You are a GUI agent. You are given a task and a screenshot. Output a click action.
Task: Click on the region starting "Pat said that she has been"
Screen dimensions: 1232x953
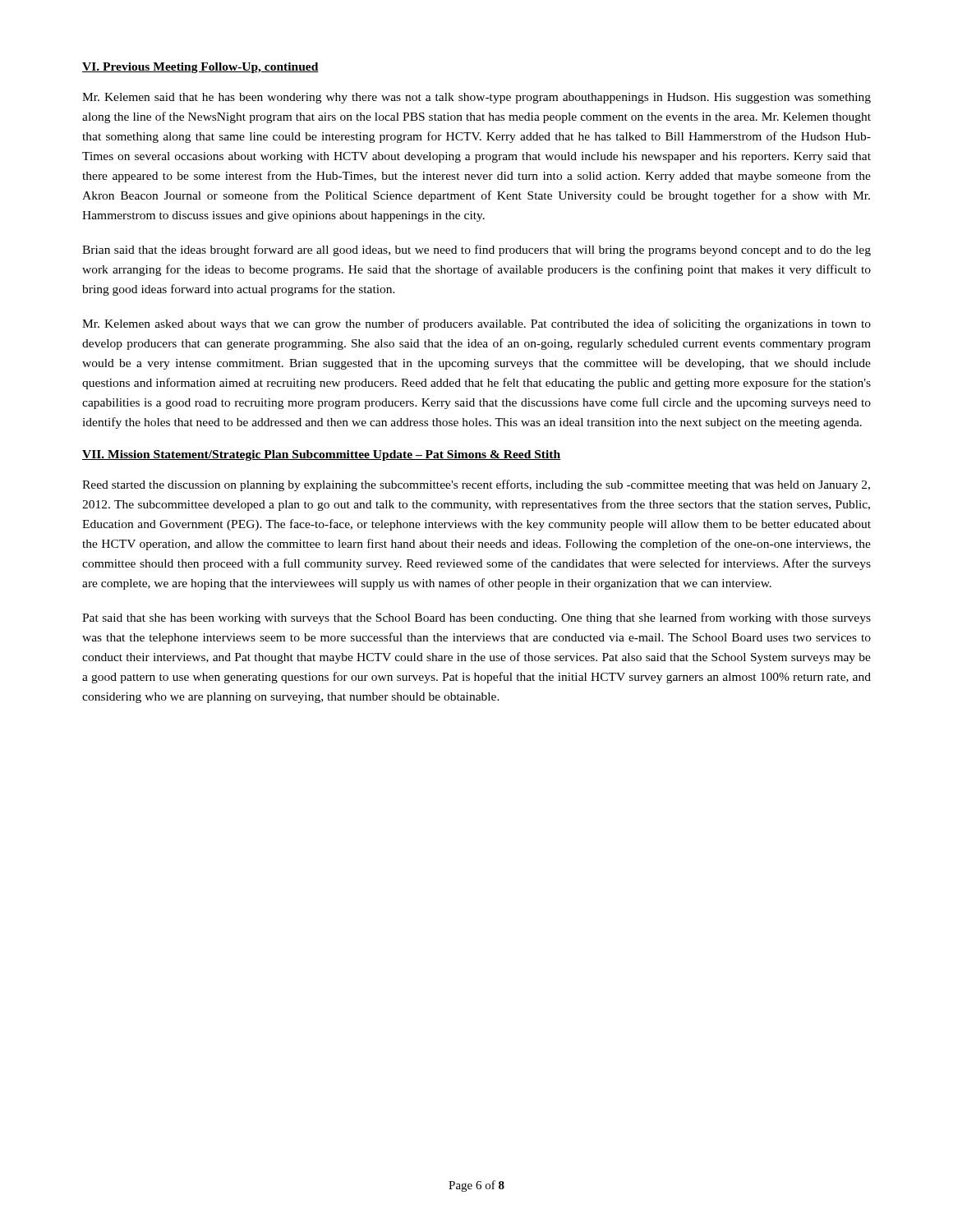[x=476, y=657]
